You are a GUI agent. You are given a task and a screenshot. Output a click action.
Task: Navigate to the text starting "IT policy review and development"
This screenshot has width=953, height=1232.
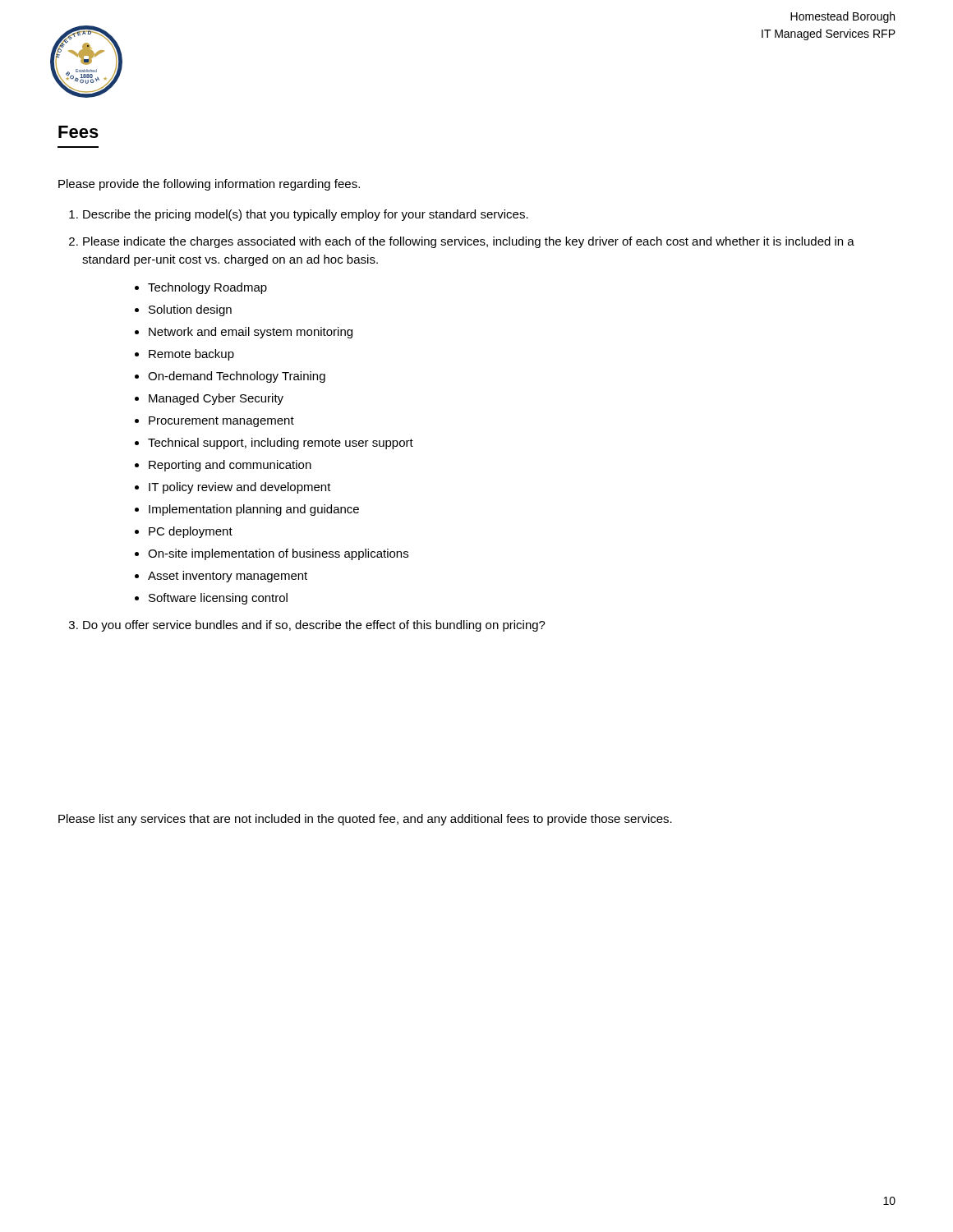click(x=239, y=486)
